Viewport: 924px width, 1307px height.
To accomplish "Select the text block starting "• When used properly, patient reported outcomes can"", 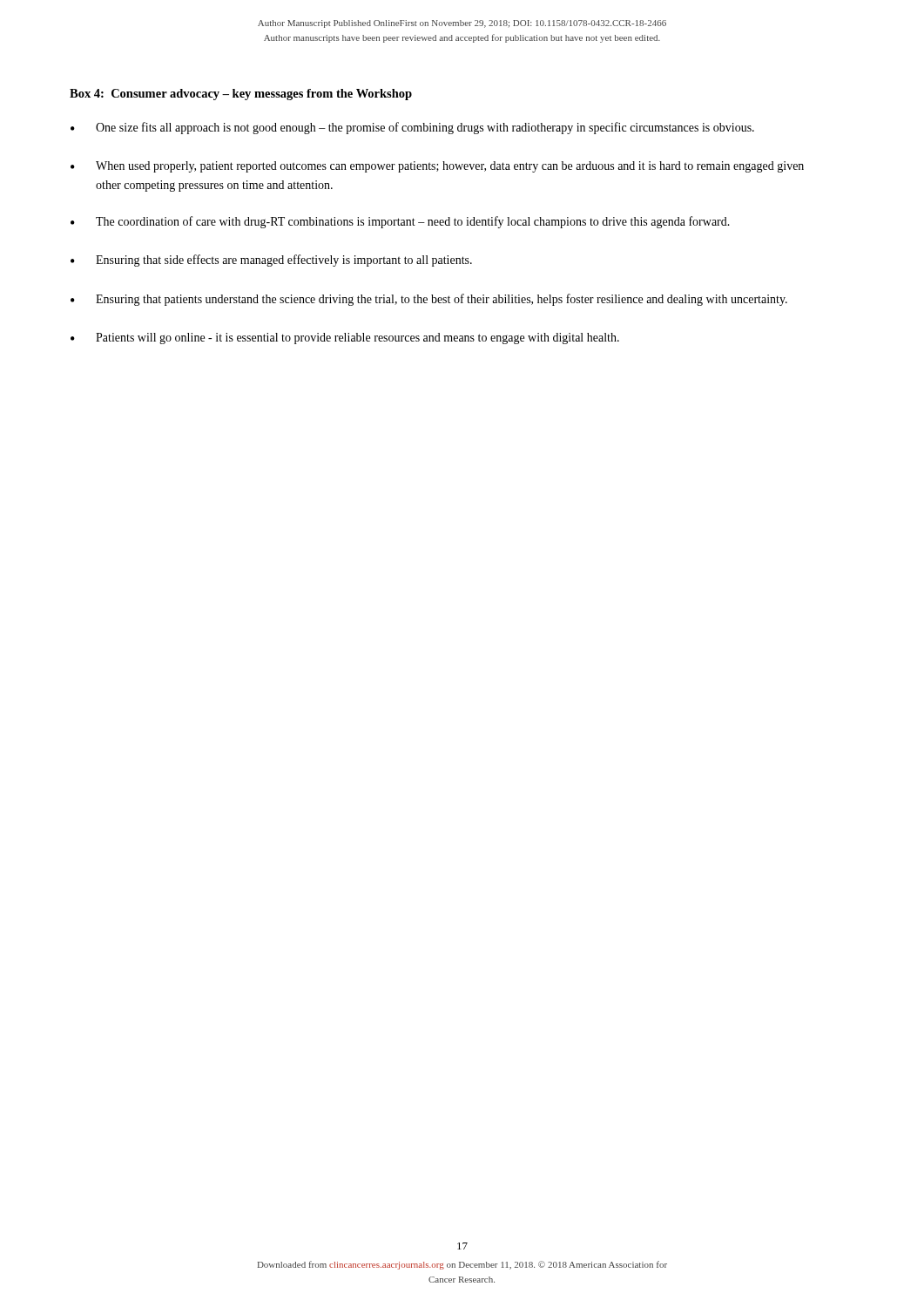I will (445, 176).
